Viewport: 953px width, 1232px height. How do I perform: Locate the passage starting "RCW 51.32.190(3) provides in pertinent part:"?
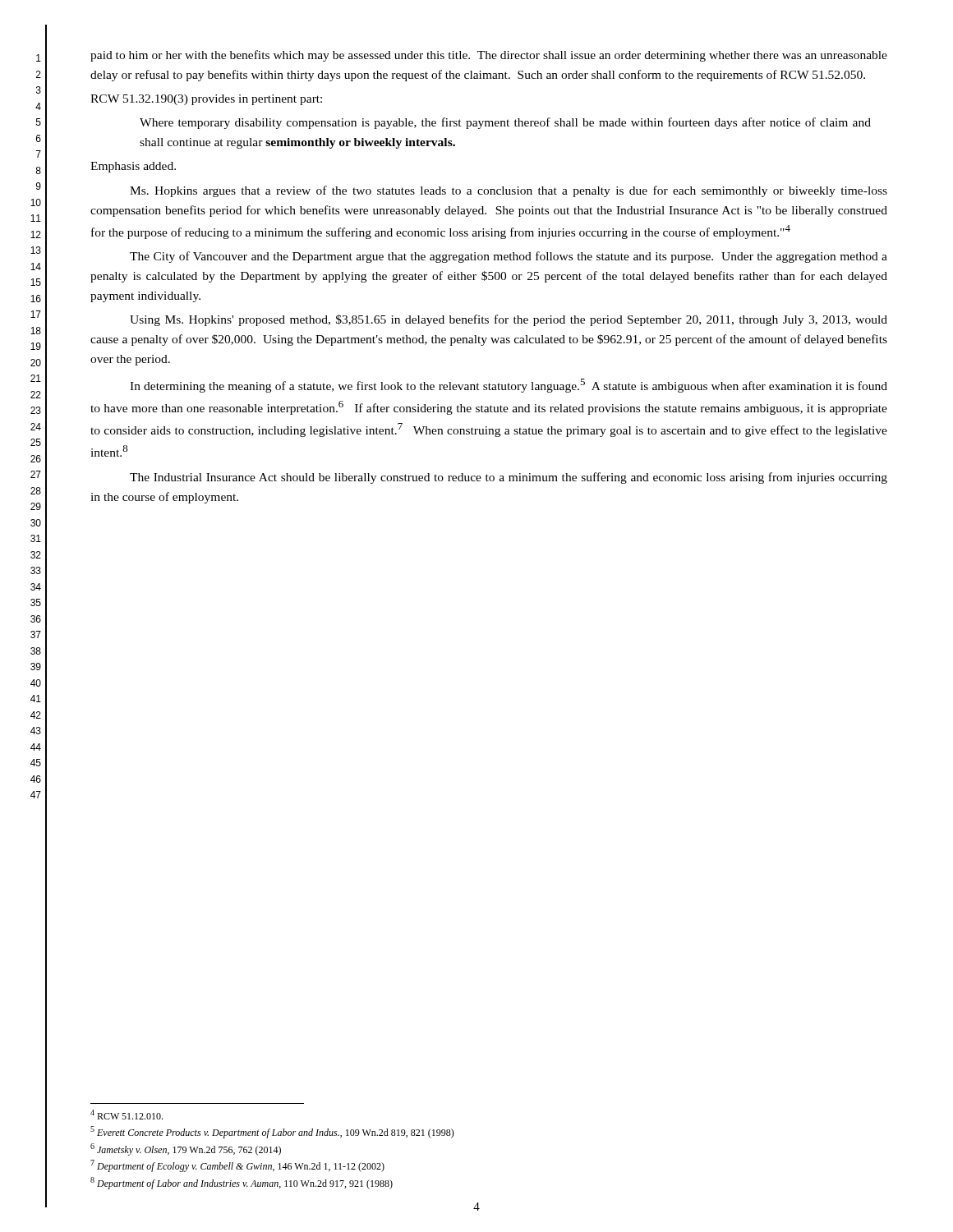[206, 100]
